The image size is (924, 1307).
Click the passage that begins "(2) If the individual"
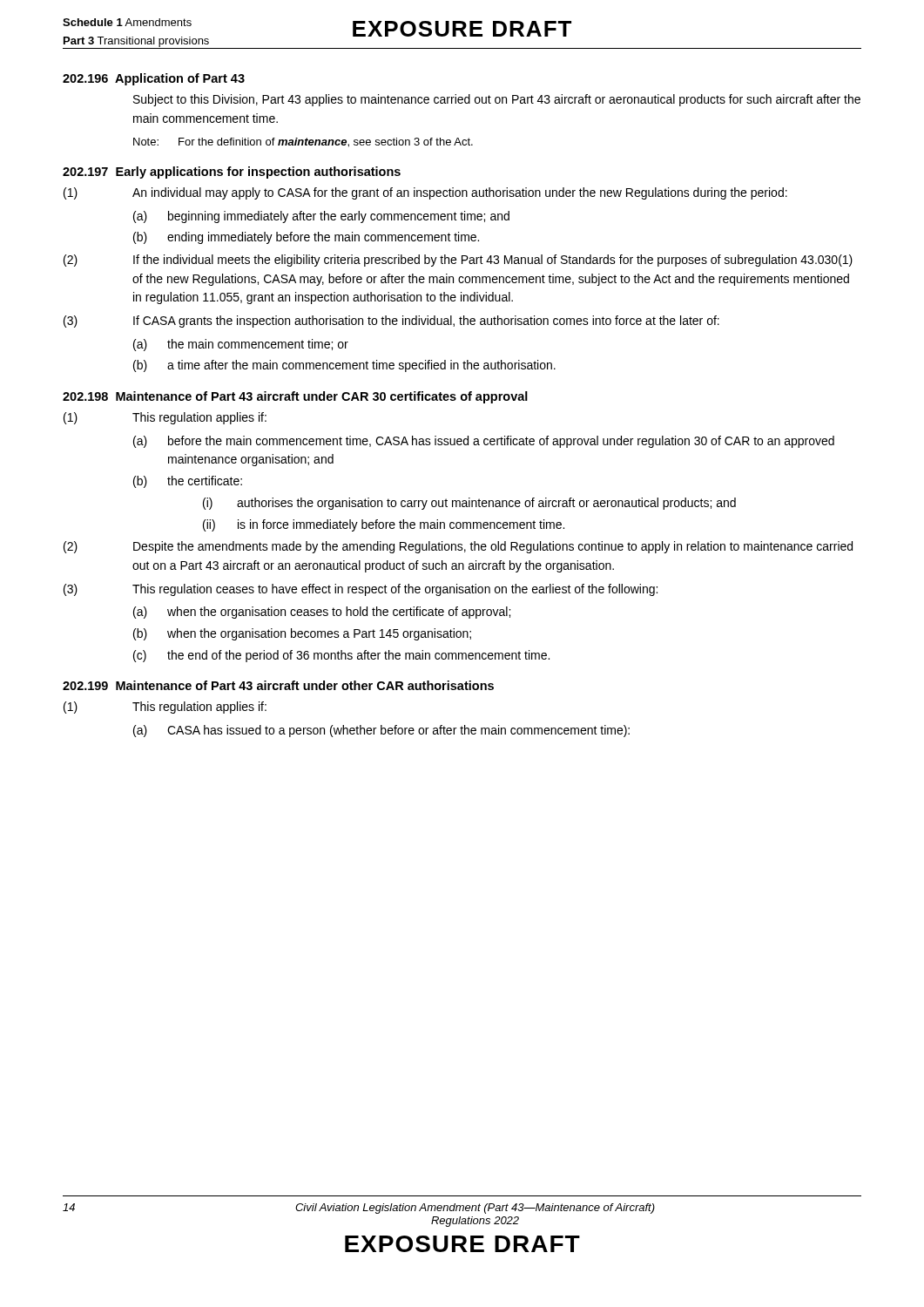[462, 279]
